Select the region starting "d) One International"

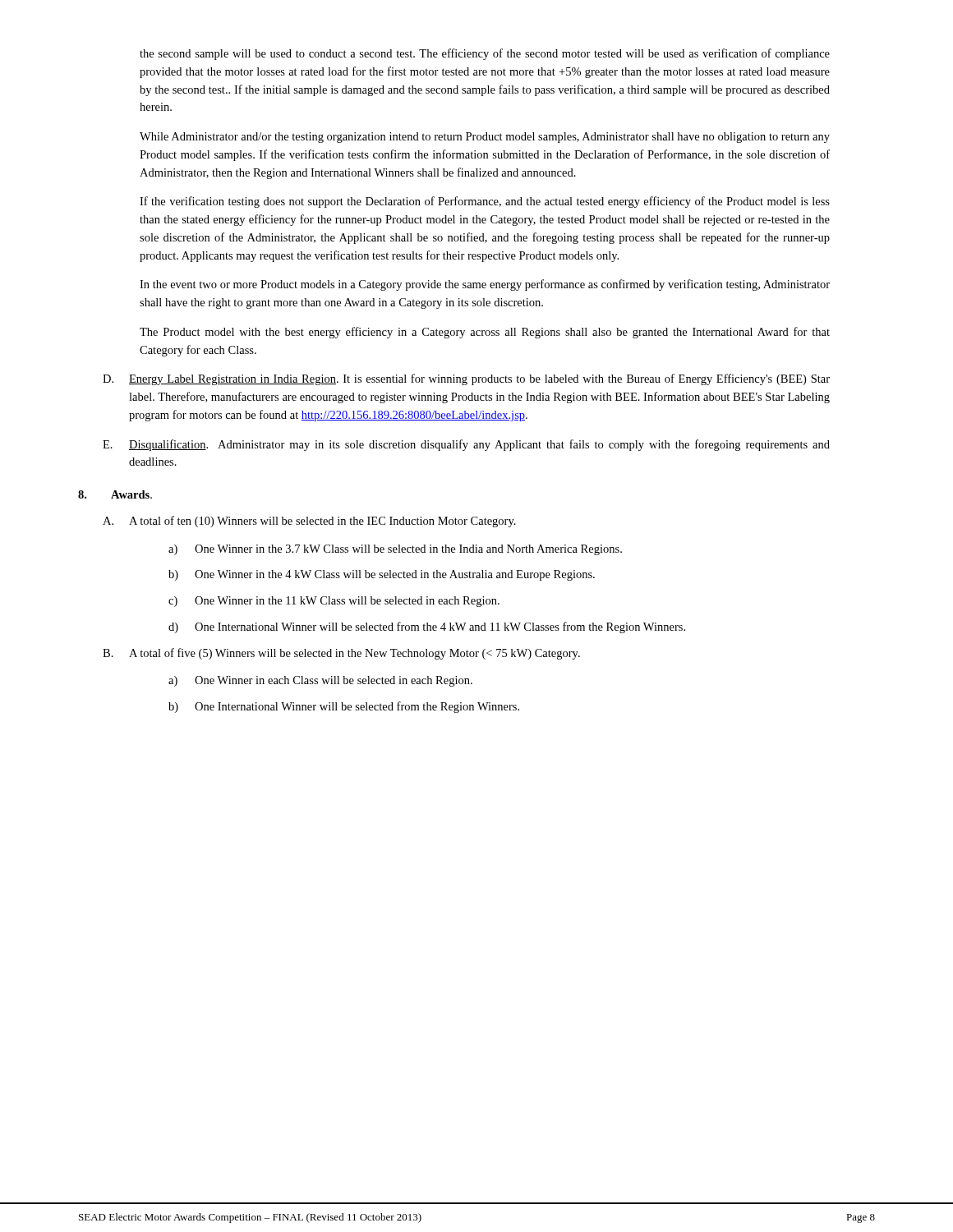[499, 627]
